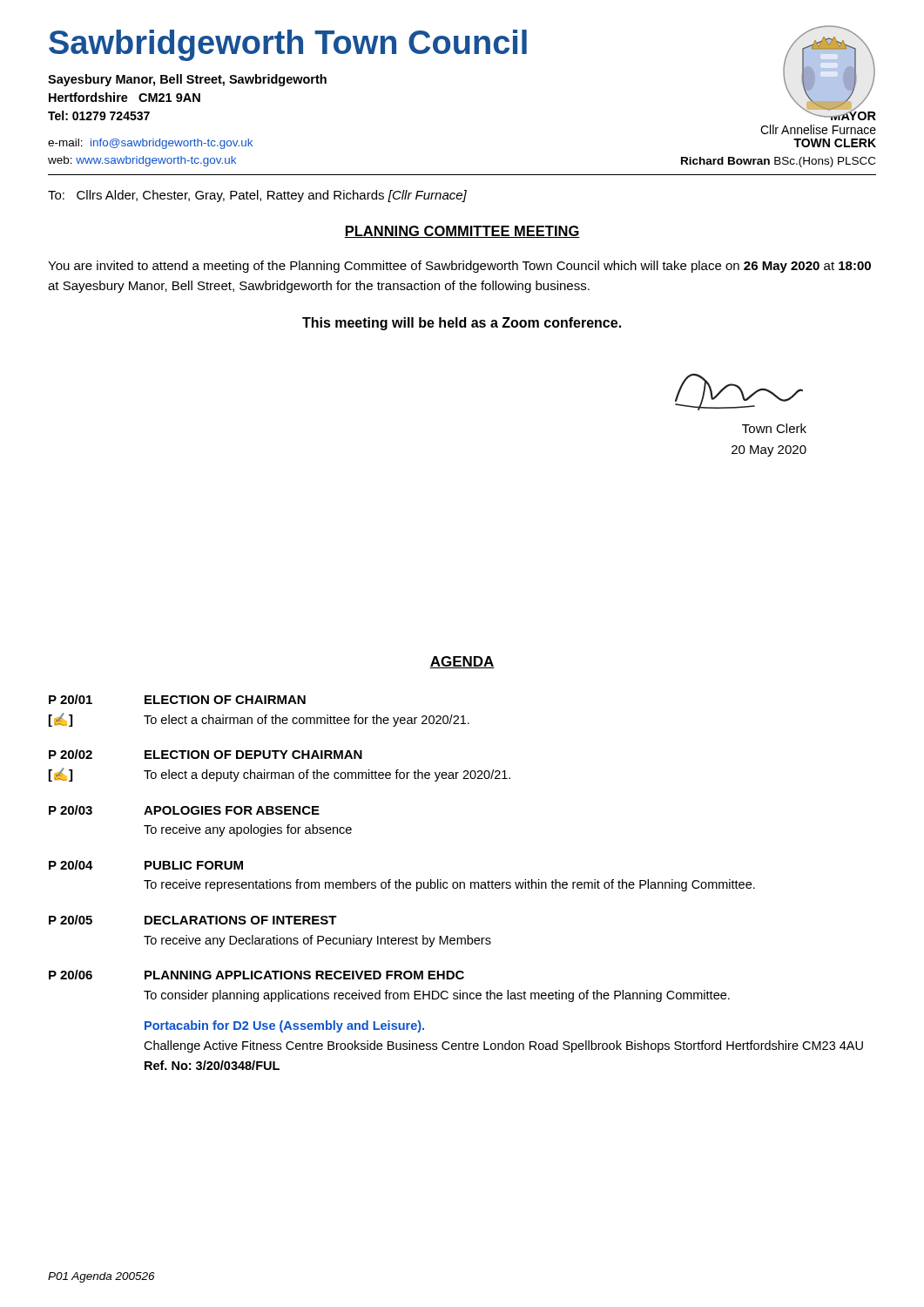Locate the text block containing "TOWN CLERK Richard Bowran"
Screen dimensions: 1307x924
click(x=778, y=152)
